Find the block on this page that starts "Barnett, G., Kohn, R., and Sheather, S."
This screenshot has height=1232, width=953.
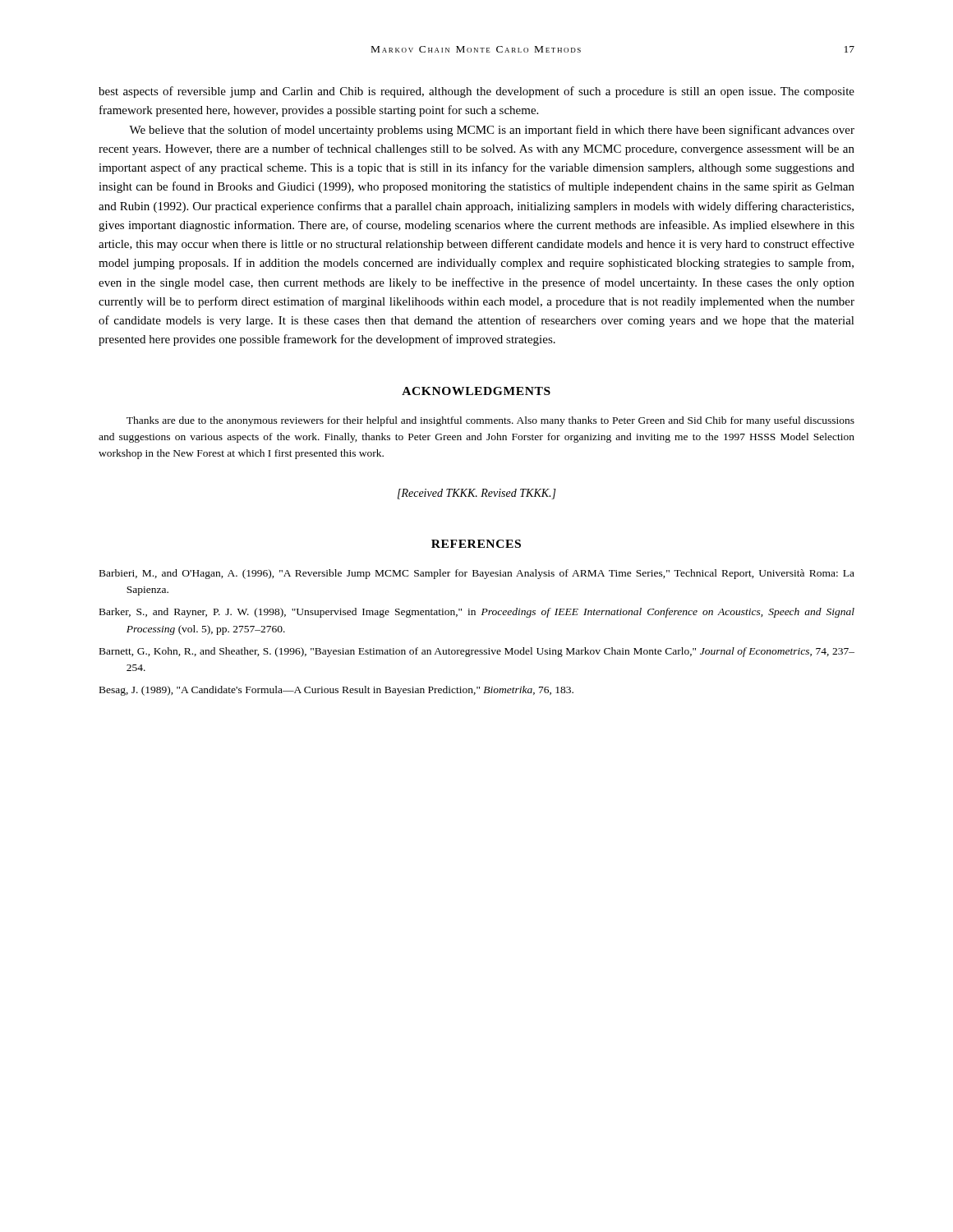(x=476, y=659)
